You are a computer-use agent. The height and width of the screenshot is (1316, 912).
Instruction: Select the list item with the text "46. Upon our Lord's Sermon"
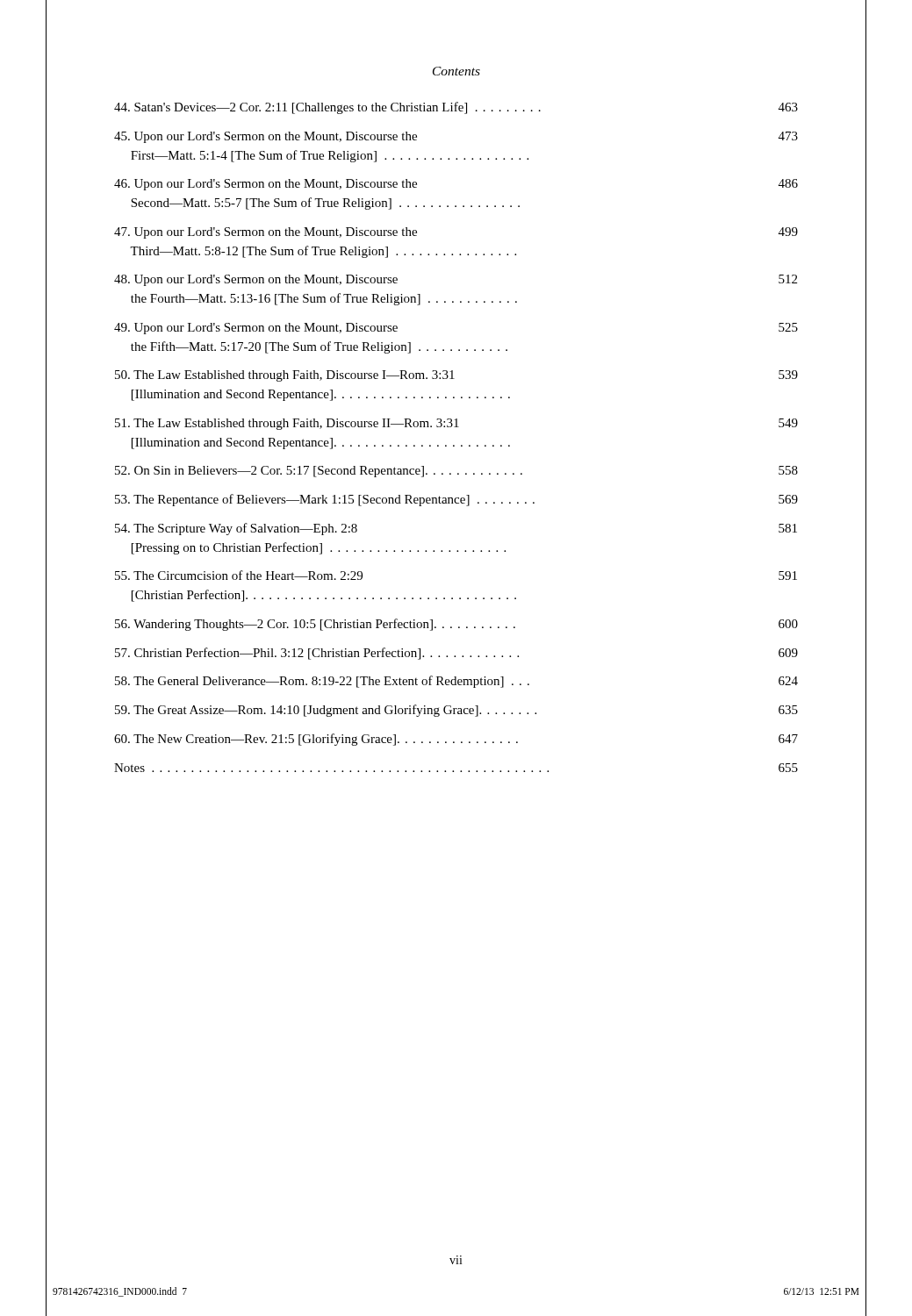tap(456, 194)
